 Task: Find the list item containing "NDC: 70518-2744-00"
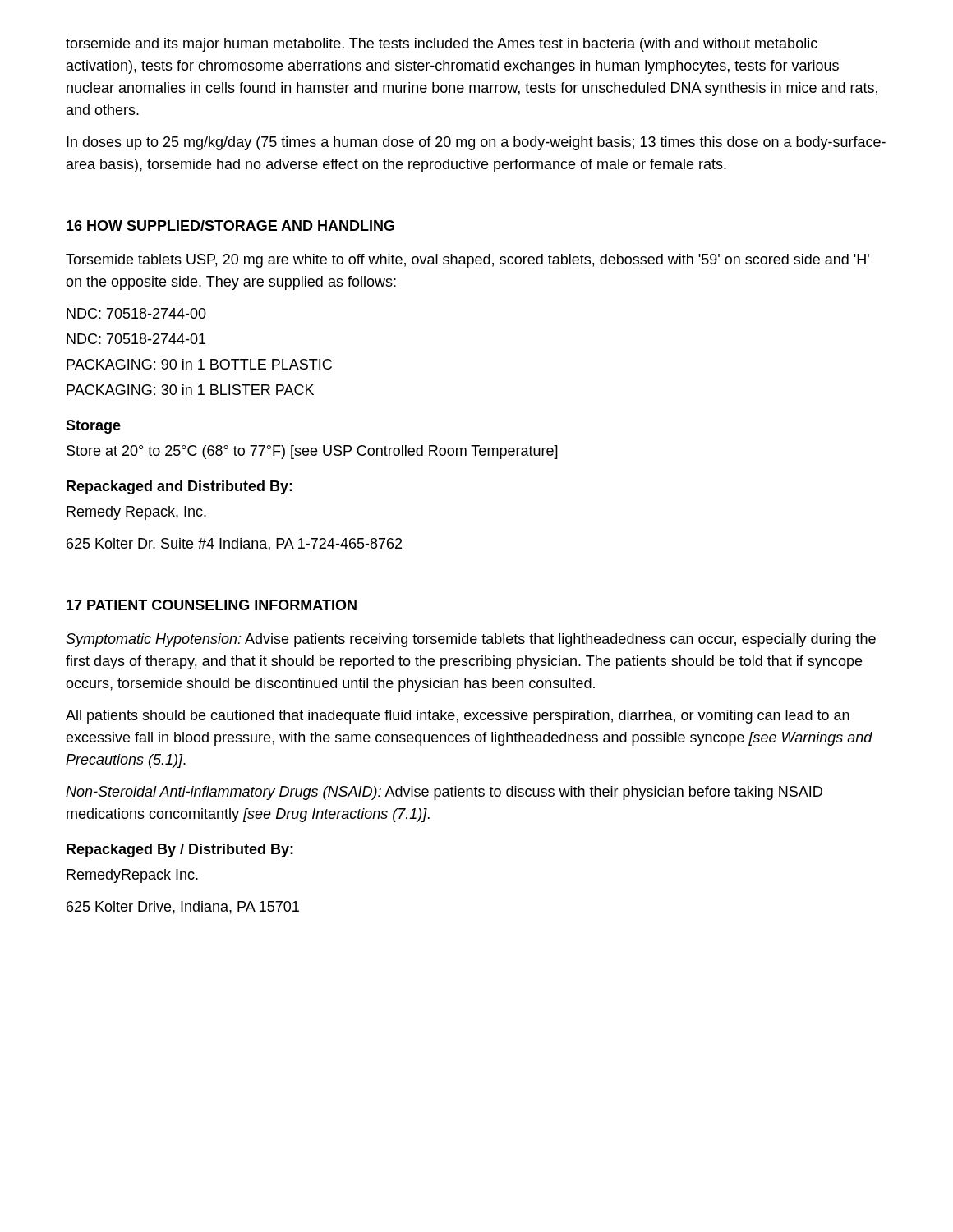136,314
